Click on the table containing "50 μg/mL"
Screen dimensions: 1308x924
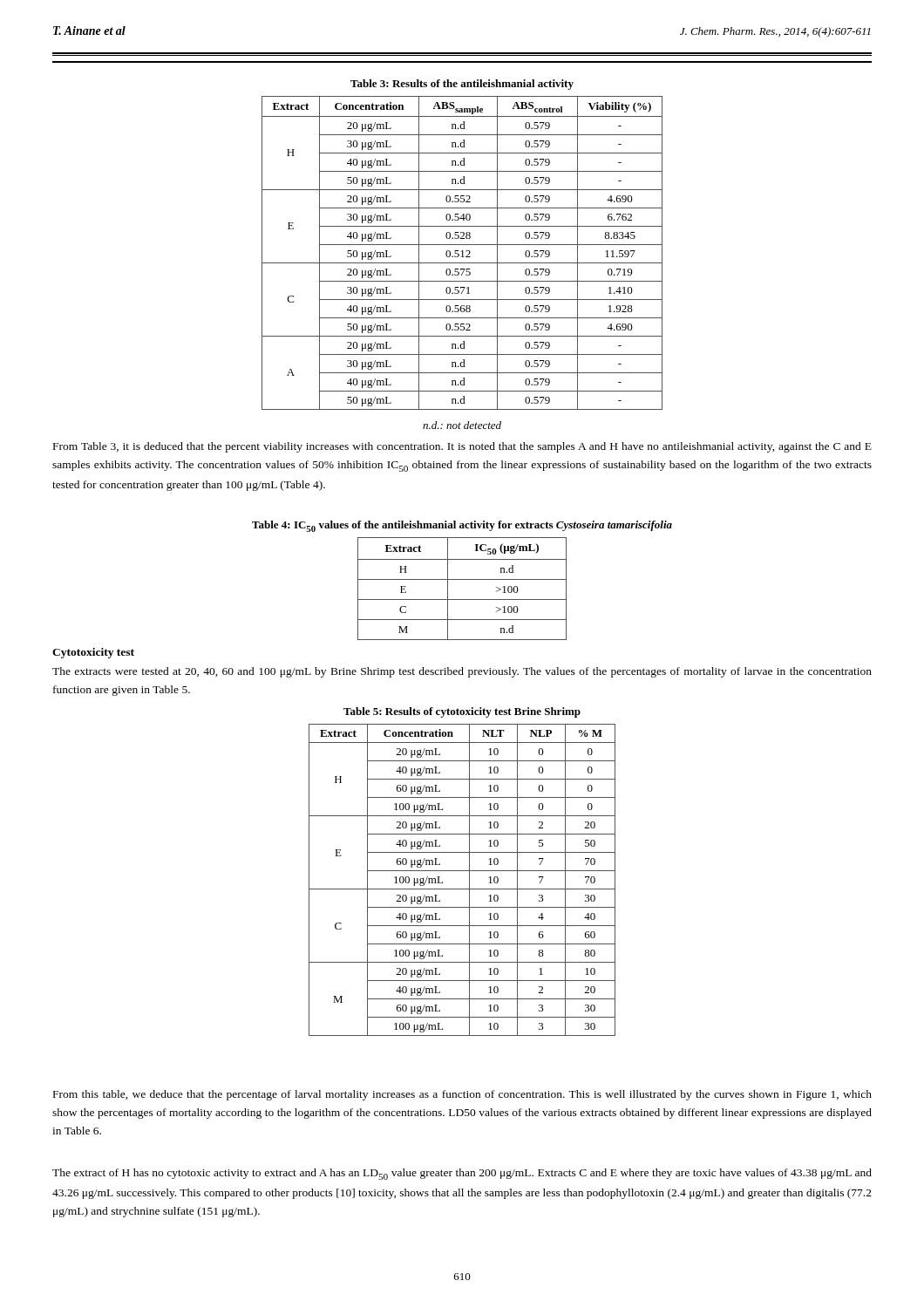(462, 253)
